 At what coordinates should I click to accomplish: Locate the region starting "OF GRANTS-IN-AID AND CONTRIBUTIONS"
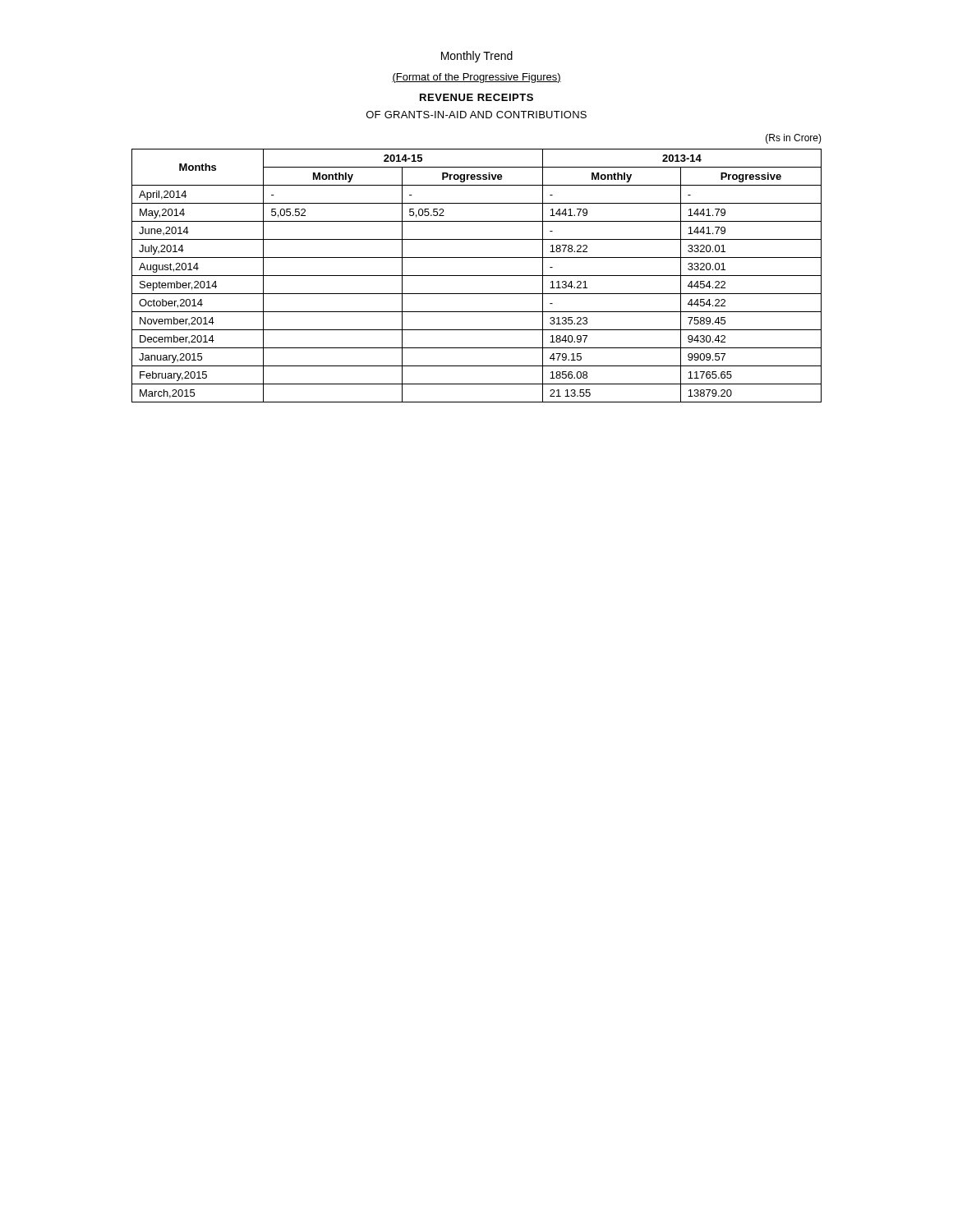(x=476, y=115)
